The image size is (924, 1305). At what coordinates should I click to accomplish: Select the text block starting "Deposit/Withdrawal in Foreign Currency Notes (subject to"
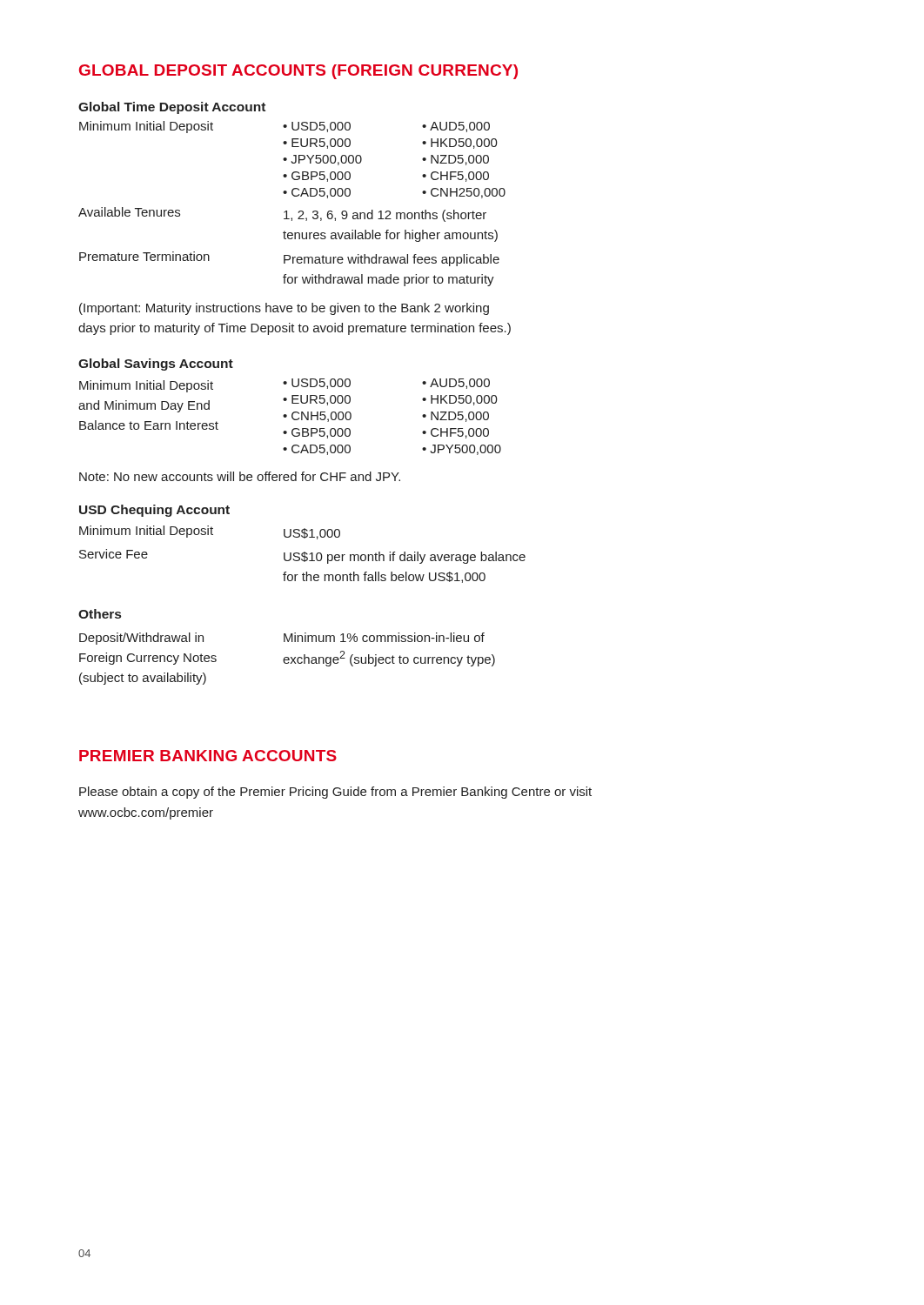tap(462, 657)
